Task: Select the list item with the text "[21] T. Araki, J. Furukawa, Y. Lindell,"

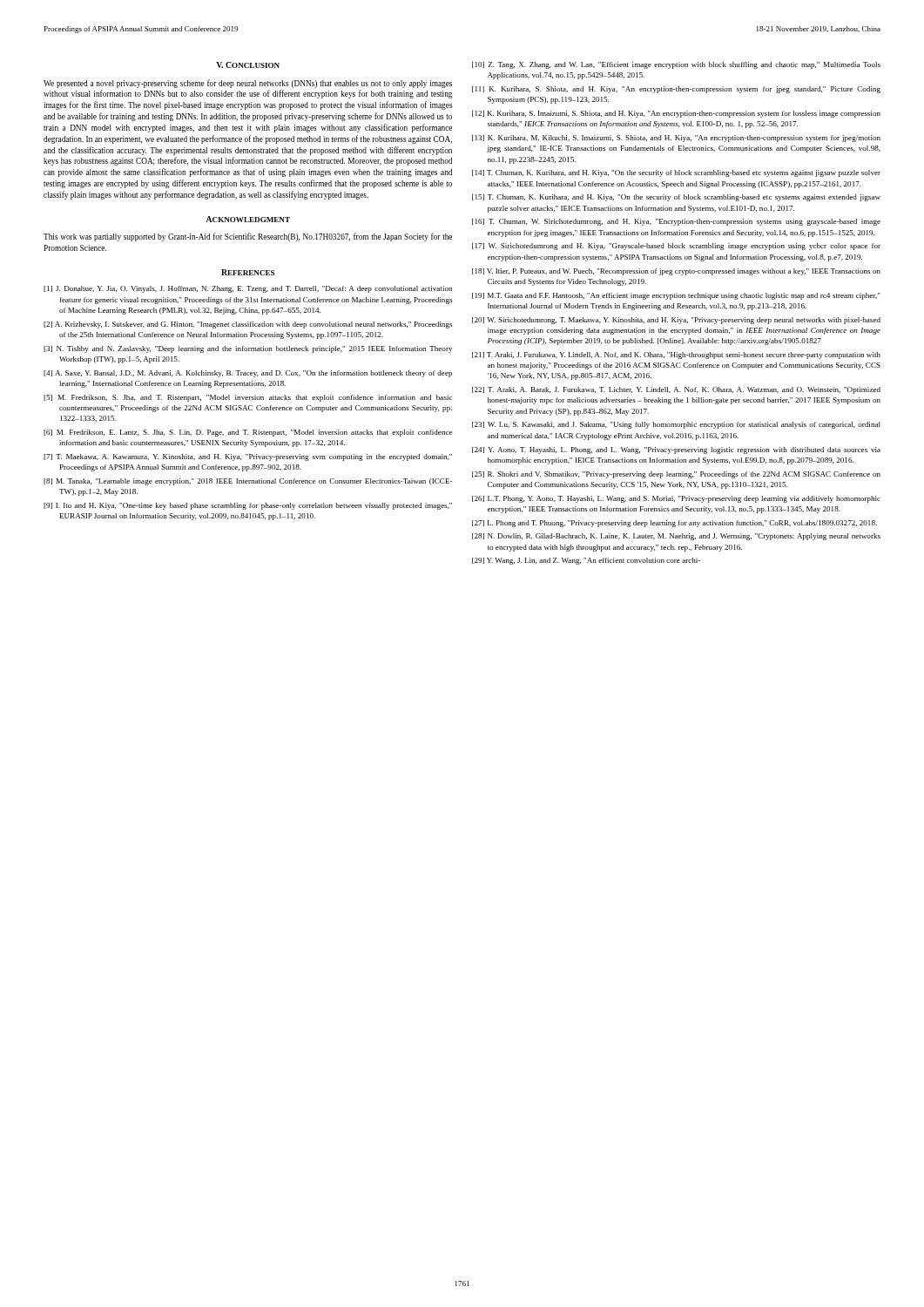Action: (x=676, y=365)
